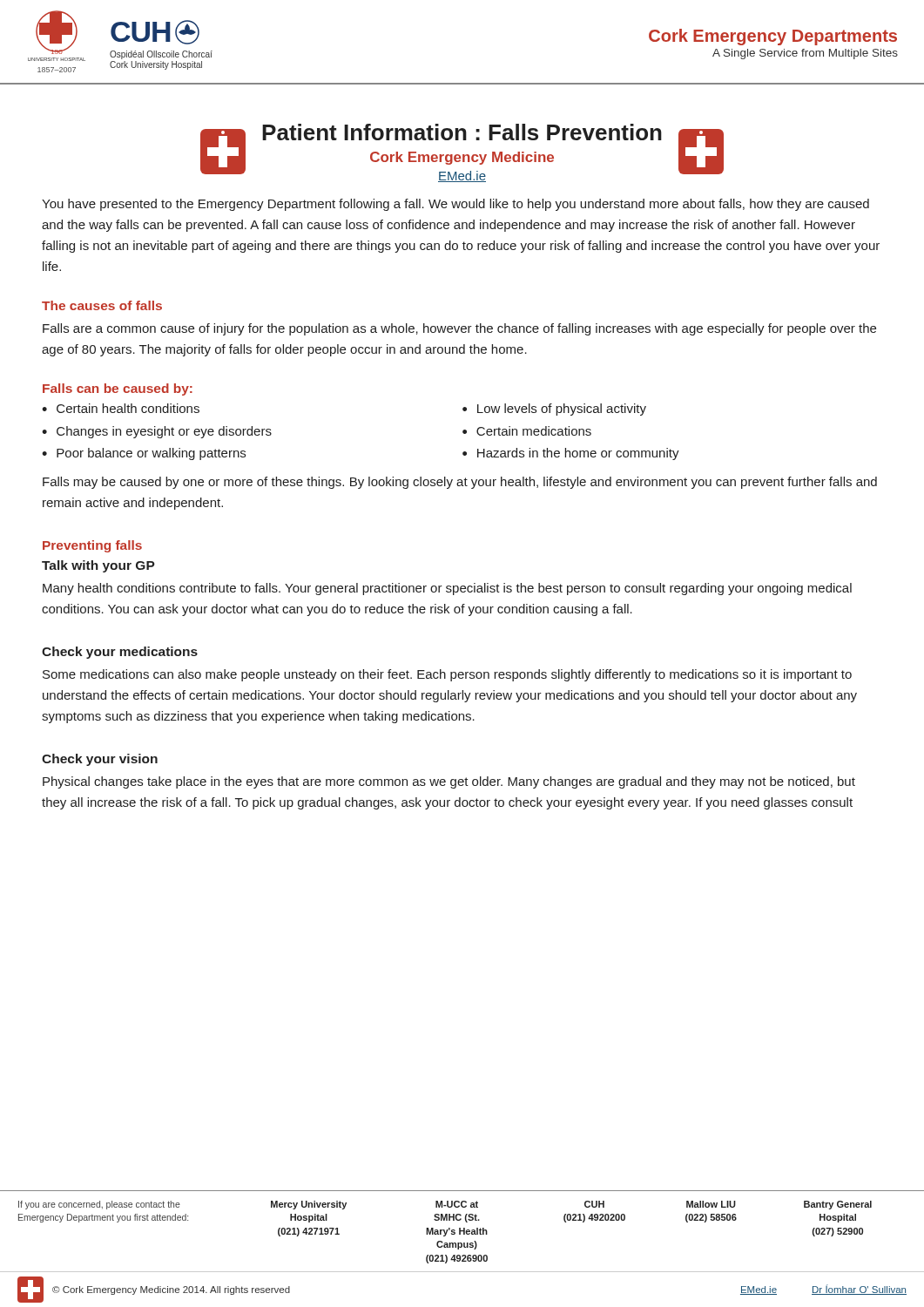This screenshot has height=1307, width=924.
Task: Locate the block of text that opens with "• Hazards in the home"
Action: [x=570, y=455]
